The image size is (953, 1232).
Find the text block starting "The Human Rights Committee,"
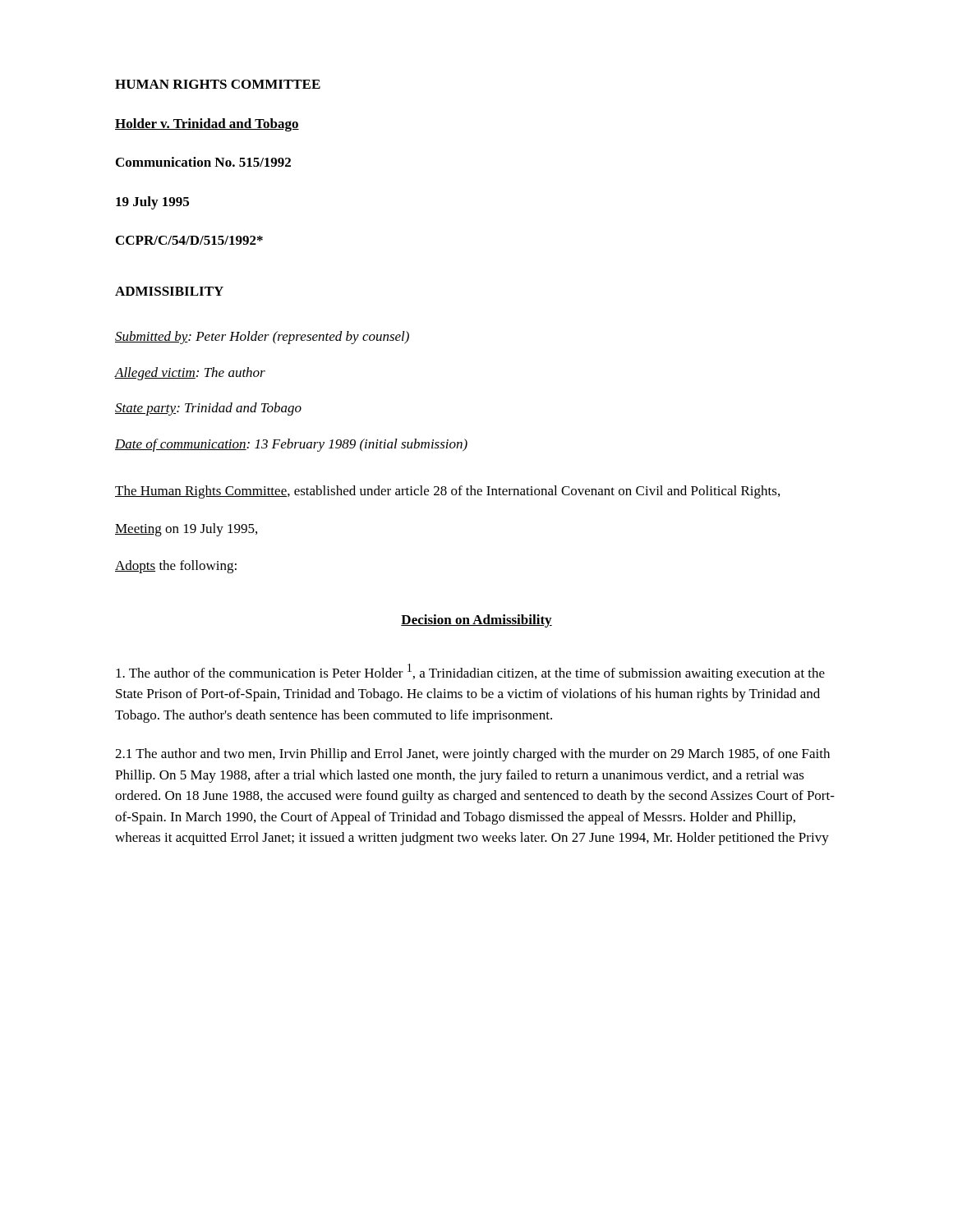[476, 491]
